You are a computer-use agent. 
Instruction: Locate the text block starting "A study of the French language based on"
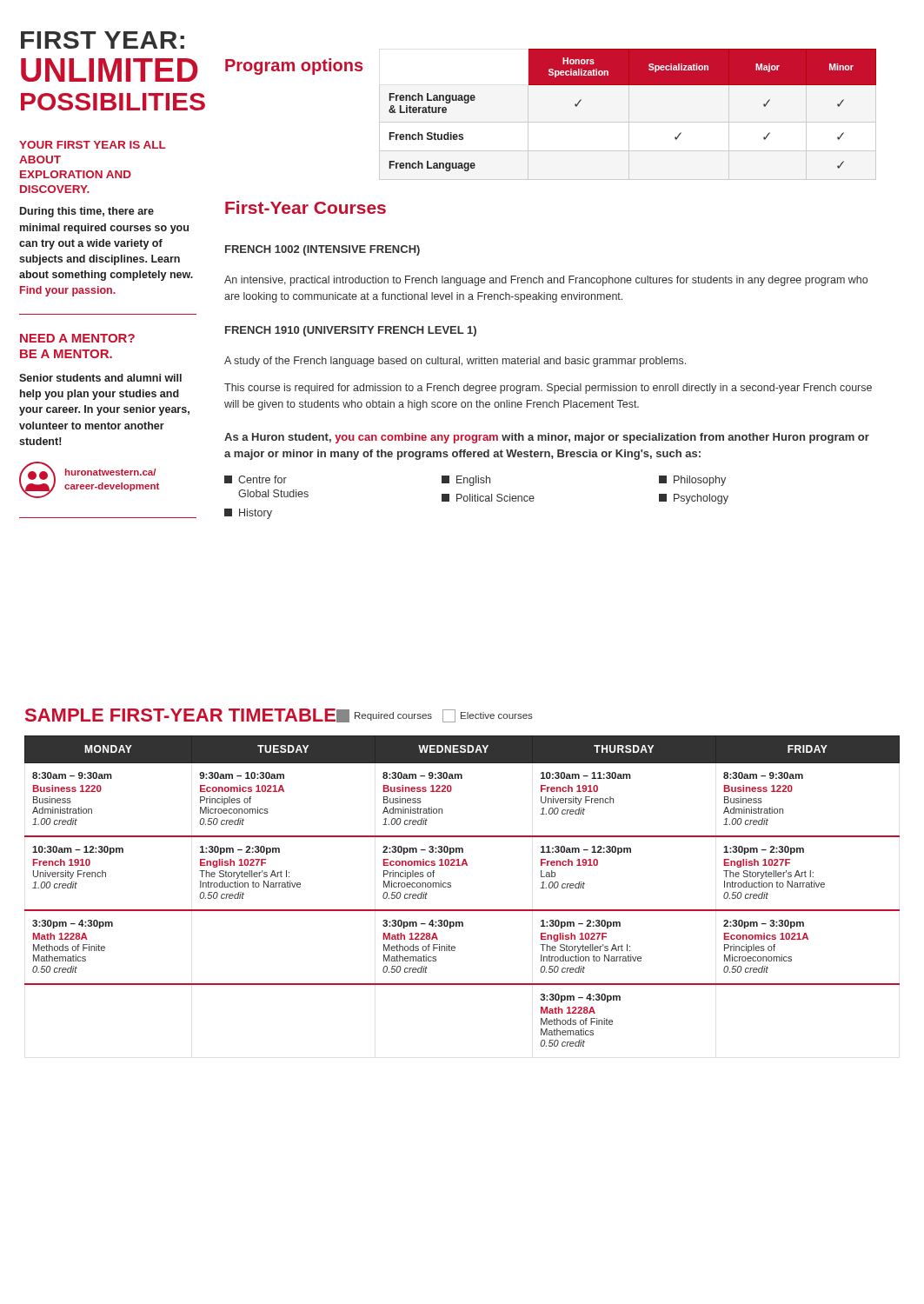tap(550, 361)
